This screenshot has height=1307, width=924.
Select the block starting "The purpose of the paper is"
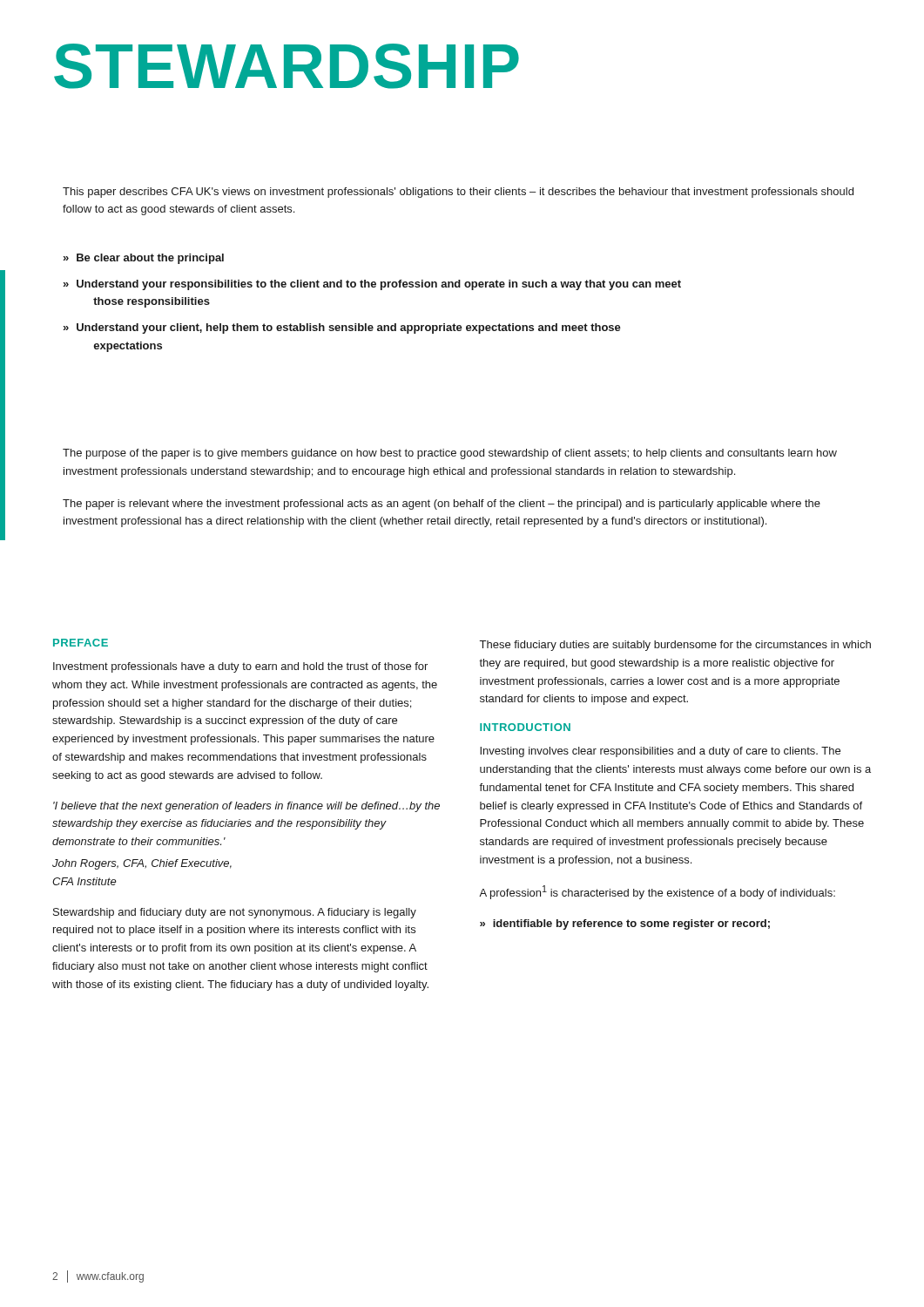467,462
